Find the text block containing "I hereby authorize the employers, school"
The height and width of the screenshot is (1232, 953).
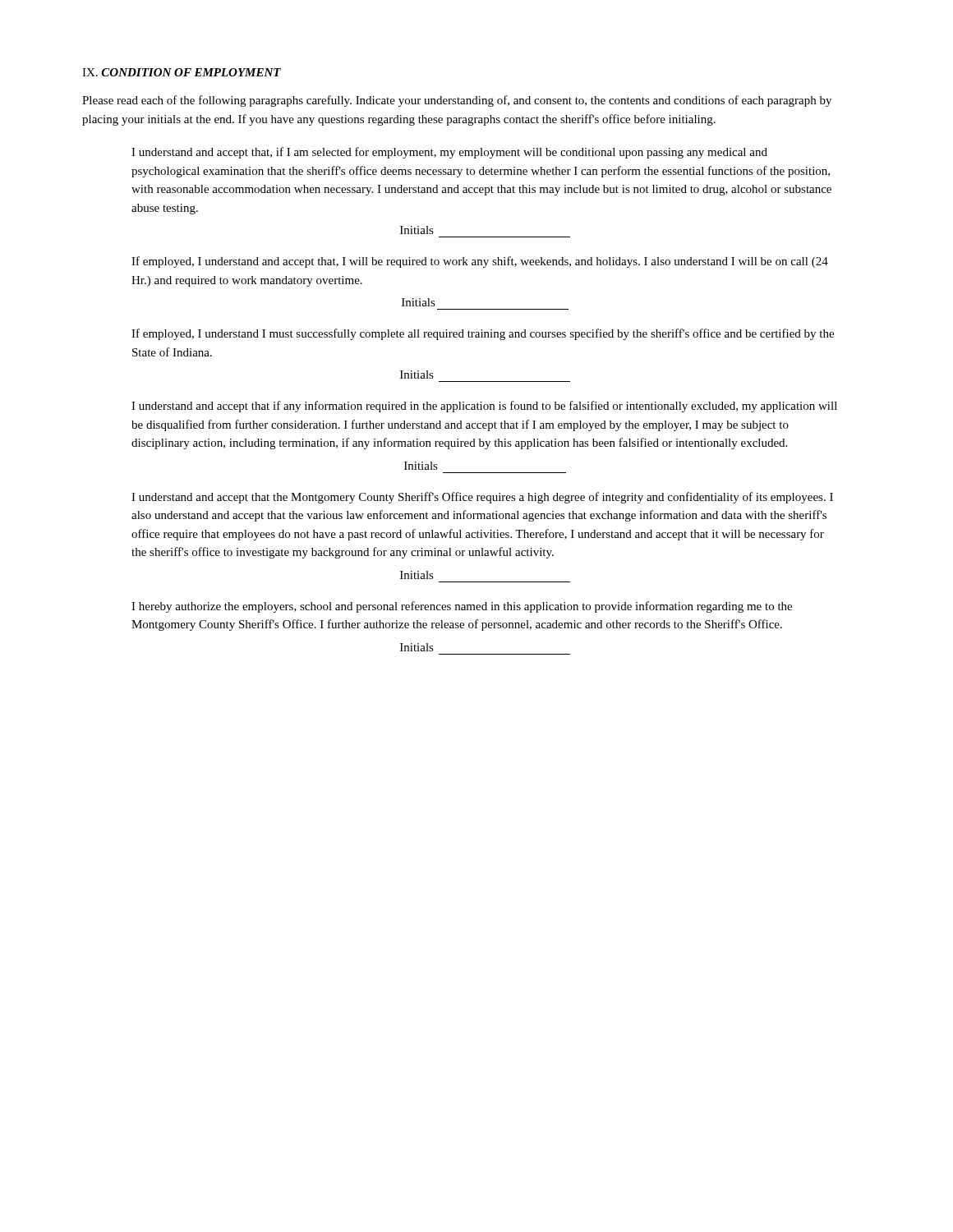[462, 615]
